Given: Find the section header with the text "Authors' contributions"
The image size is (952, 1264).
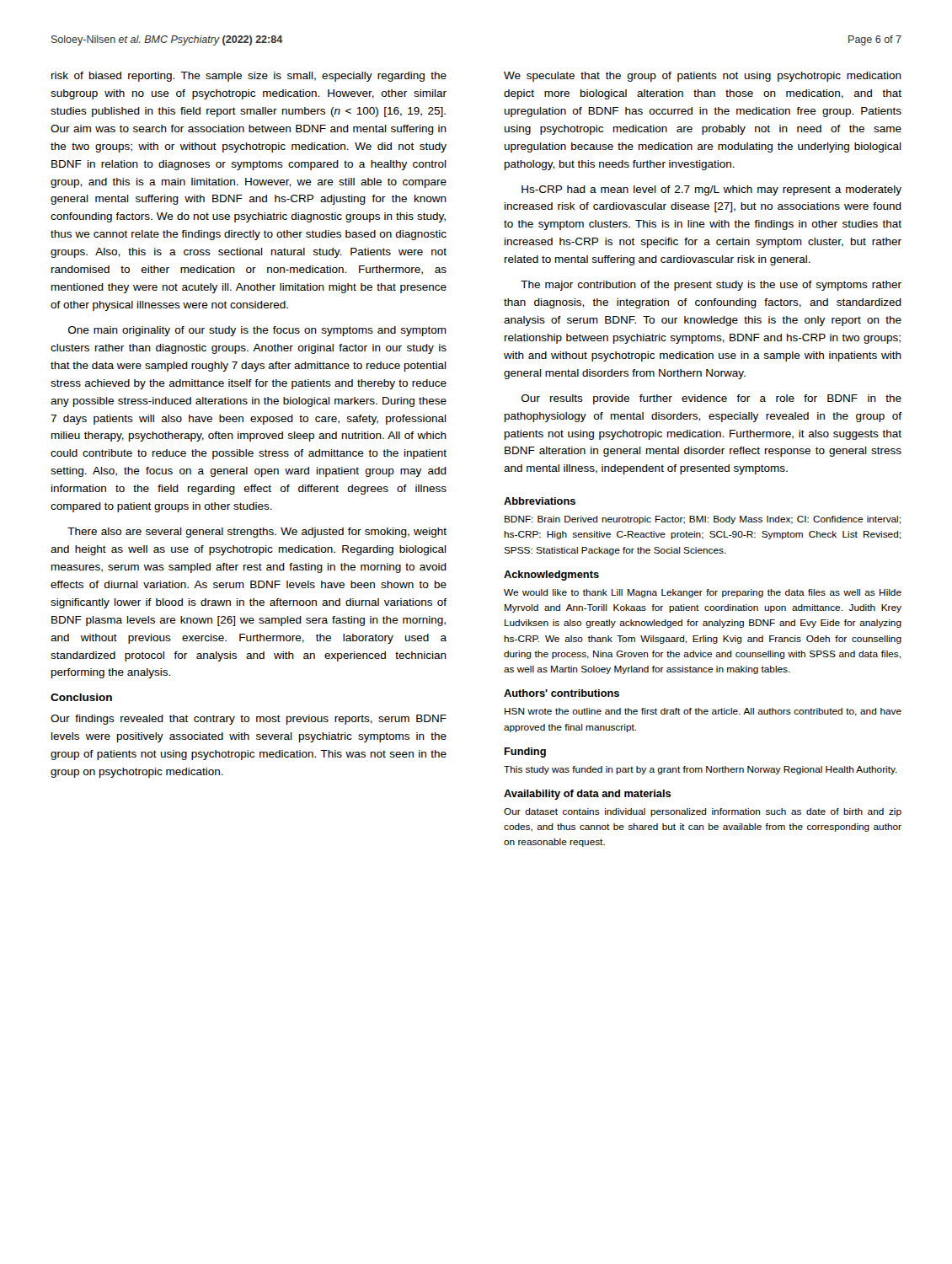Looking at the screenshot, I should click(x=562, y=693).
